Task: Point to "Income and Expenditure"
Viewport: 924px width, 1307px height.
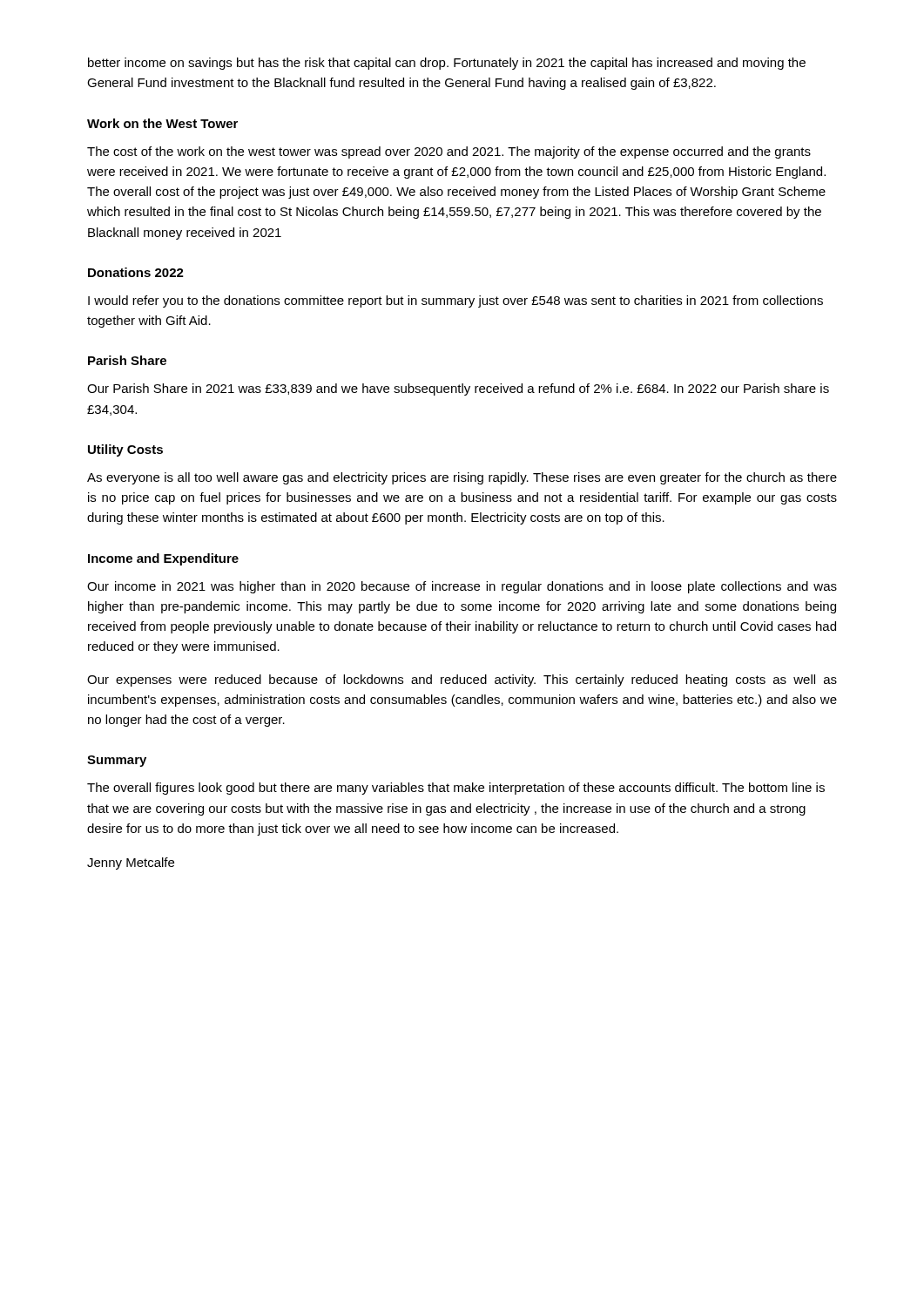Action: 163,558
